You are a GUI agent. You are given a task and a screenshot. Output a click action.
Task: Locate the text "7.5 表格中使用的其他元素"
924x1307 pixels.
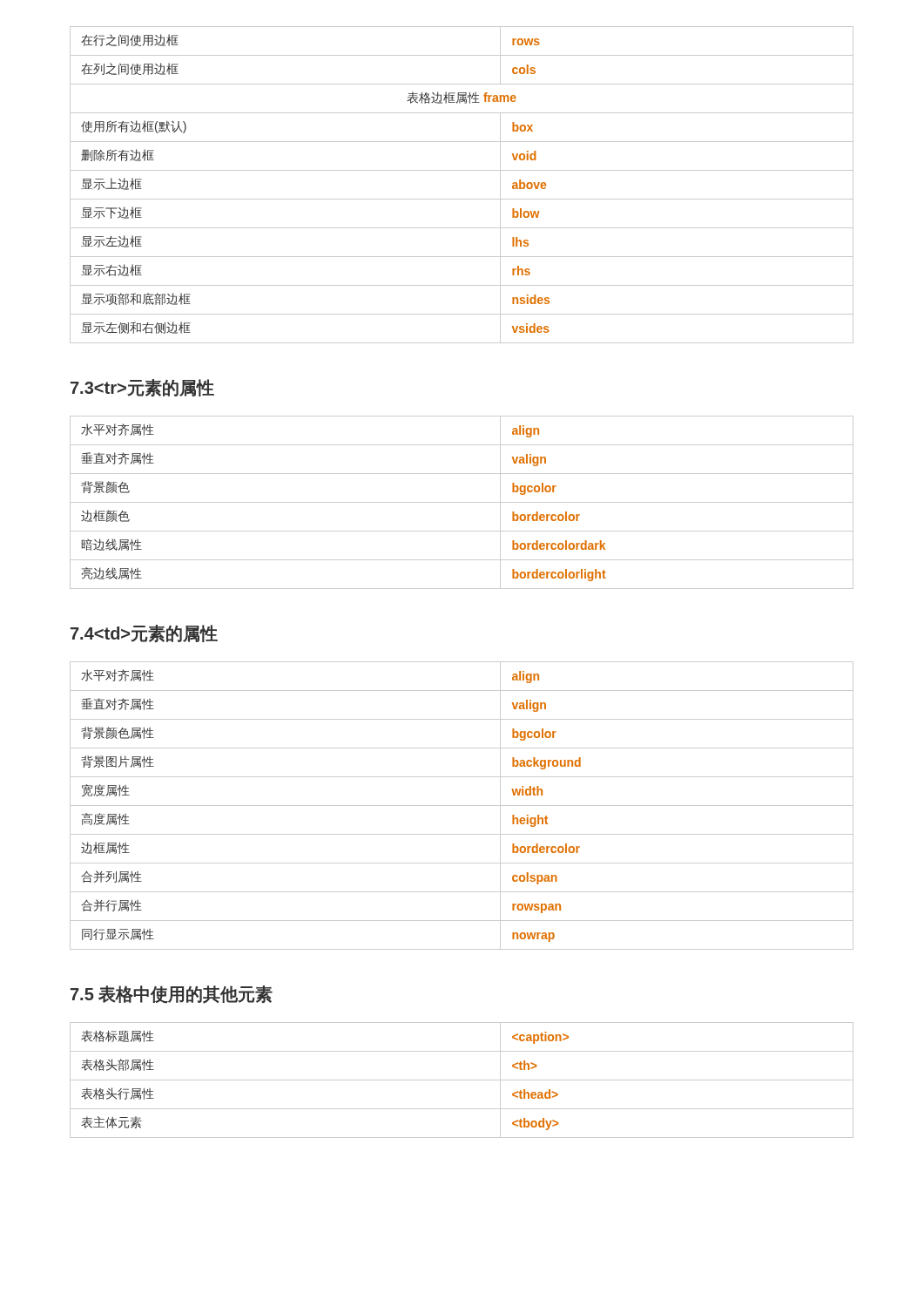click(x=171, y=994)
